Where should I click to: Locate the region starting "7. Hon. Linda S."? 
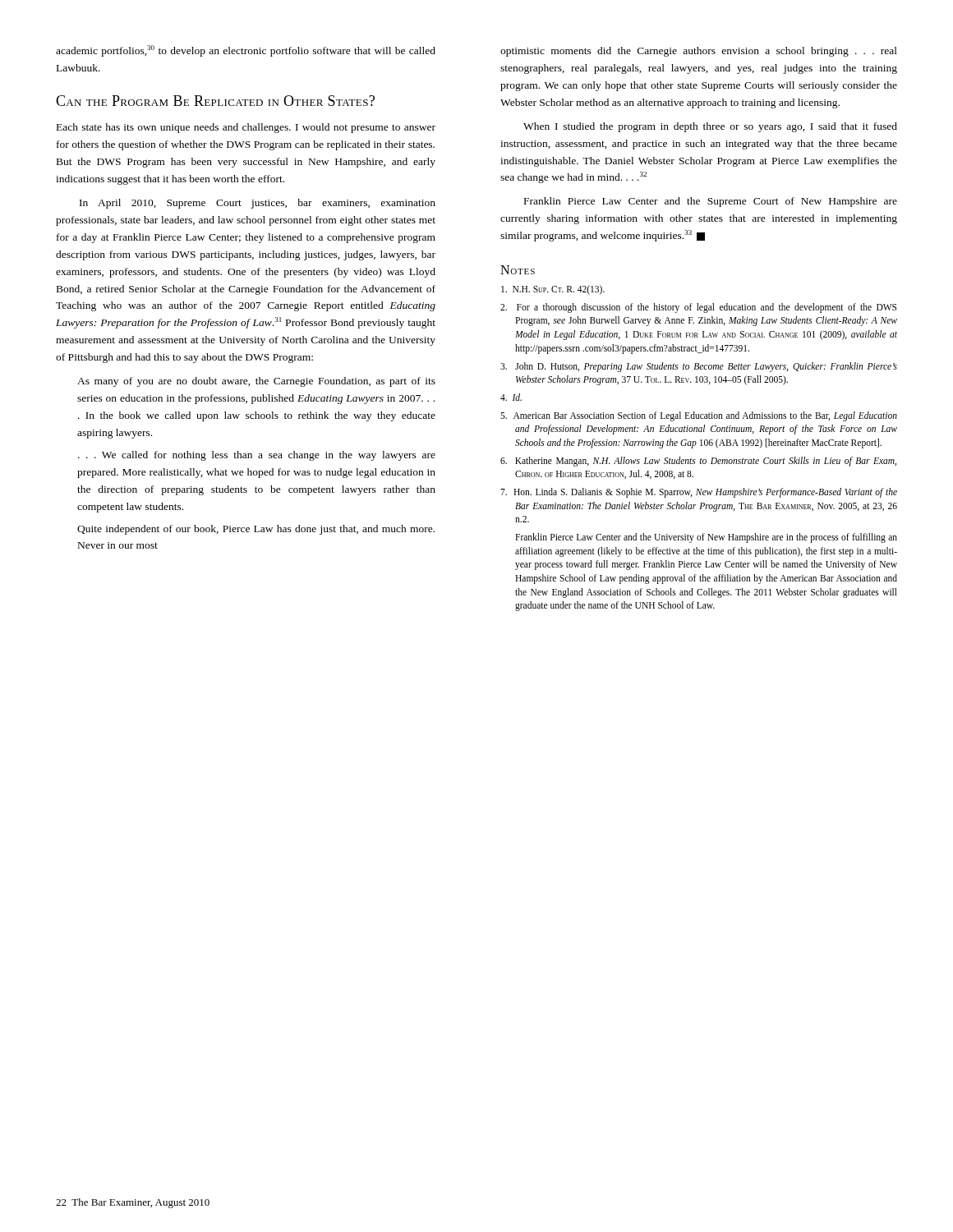(x=699, y=549)
